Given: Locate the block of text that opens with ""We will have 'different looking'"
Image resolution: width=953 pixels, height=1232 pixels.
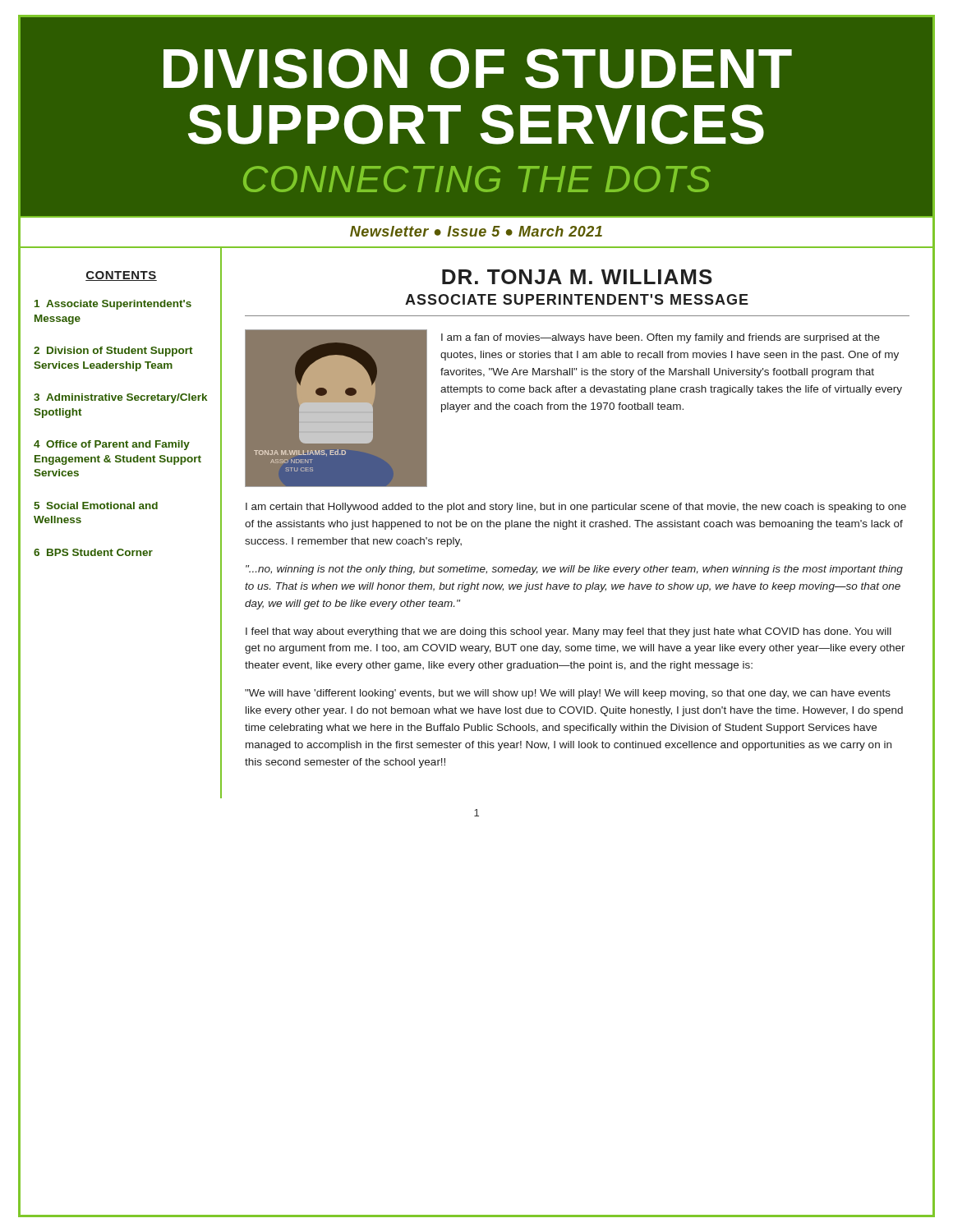Looking at the screenshot, I should click(x=574, y=727).
